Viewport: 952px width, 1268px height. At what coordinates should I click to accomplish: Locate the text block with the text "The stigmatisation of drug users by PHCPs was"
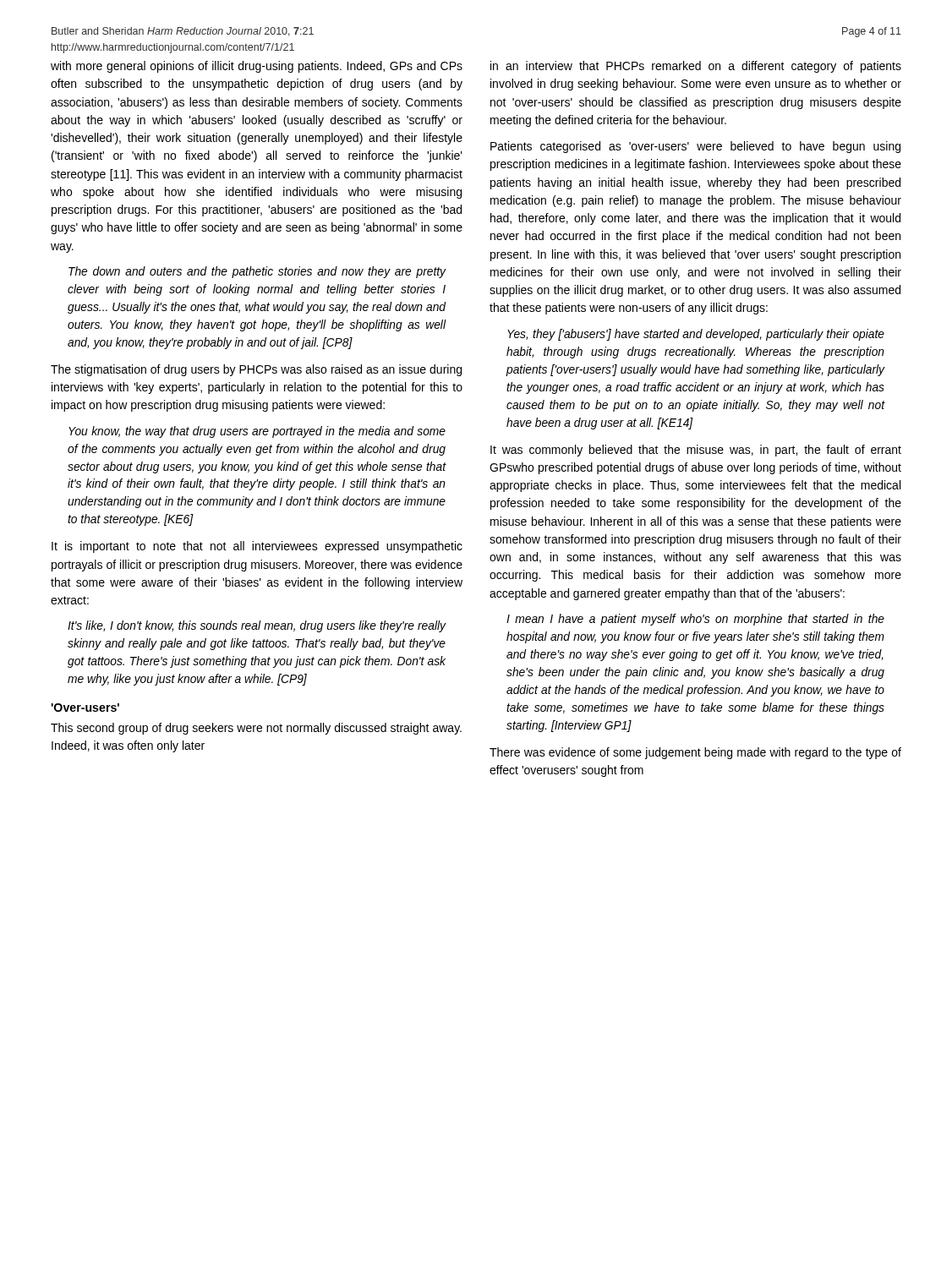pyautogui.click(x=257, y=388)
